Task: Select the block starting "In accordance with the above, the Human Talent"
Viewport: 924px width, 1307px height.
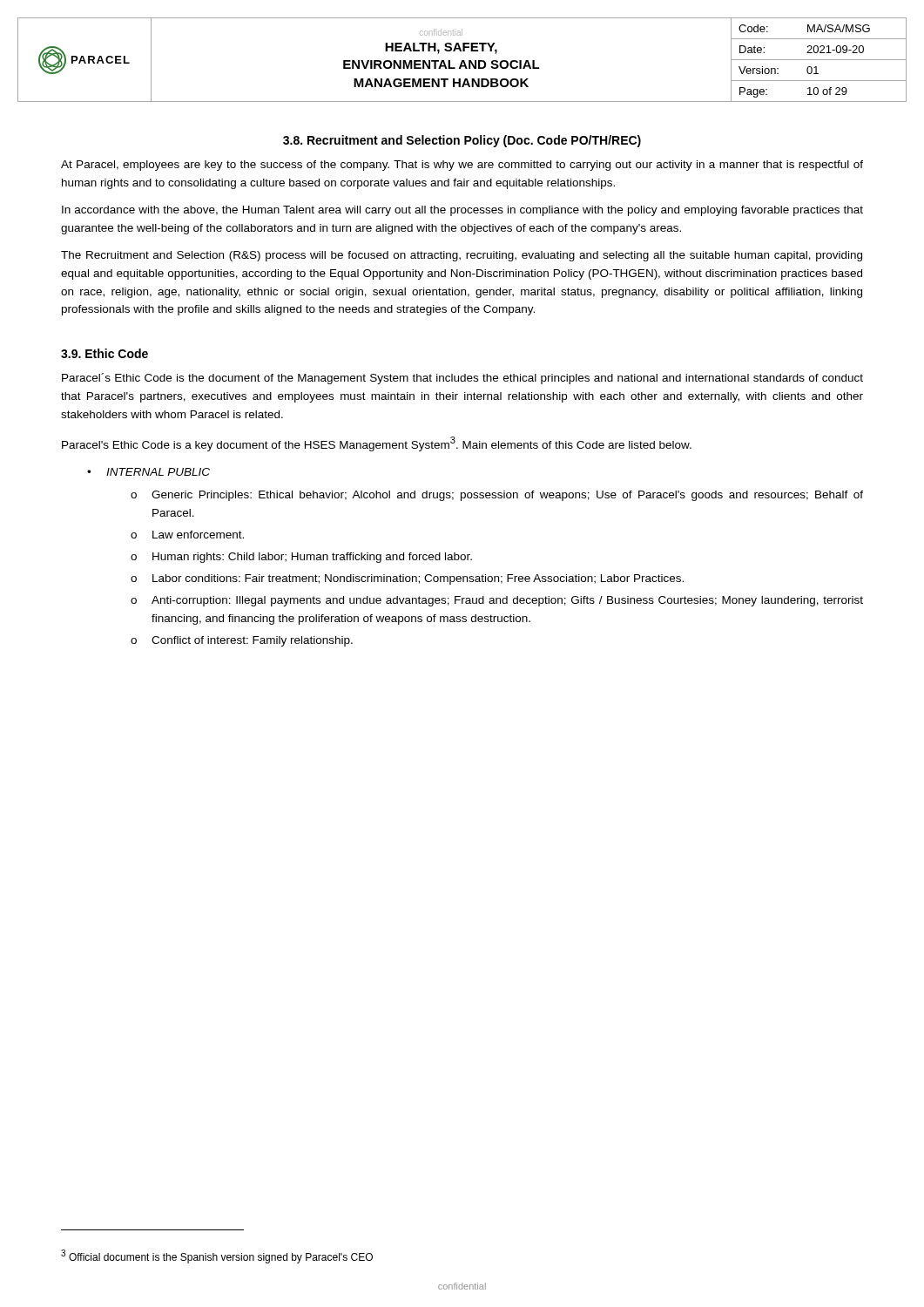Action: tap(462, 219)
